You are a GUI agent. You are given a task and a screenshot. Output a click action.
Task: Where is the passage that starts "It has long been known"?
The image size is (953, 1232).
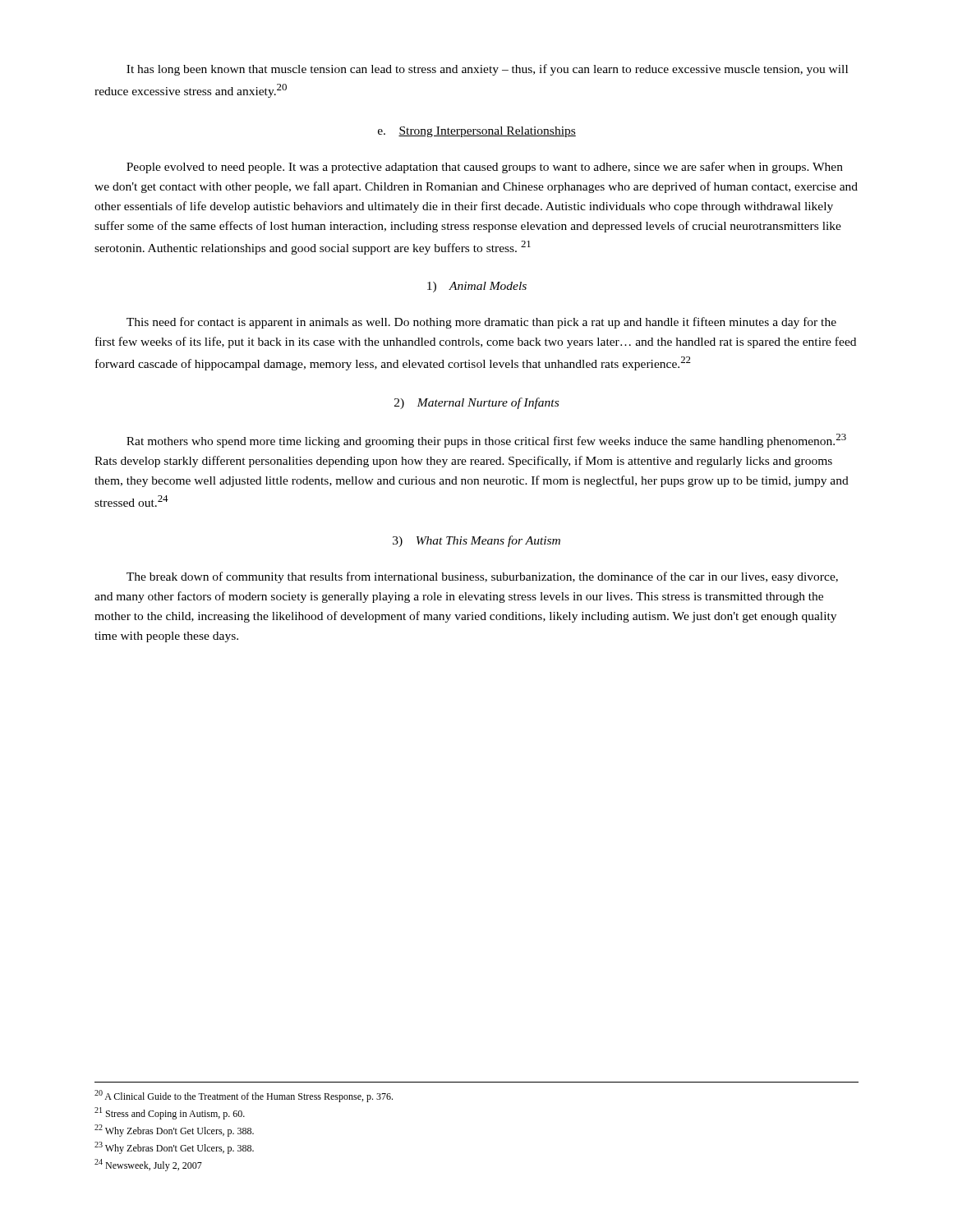click(471, 80)
